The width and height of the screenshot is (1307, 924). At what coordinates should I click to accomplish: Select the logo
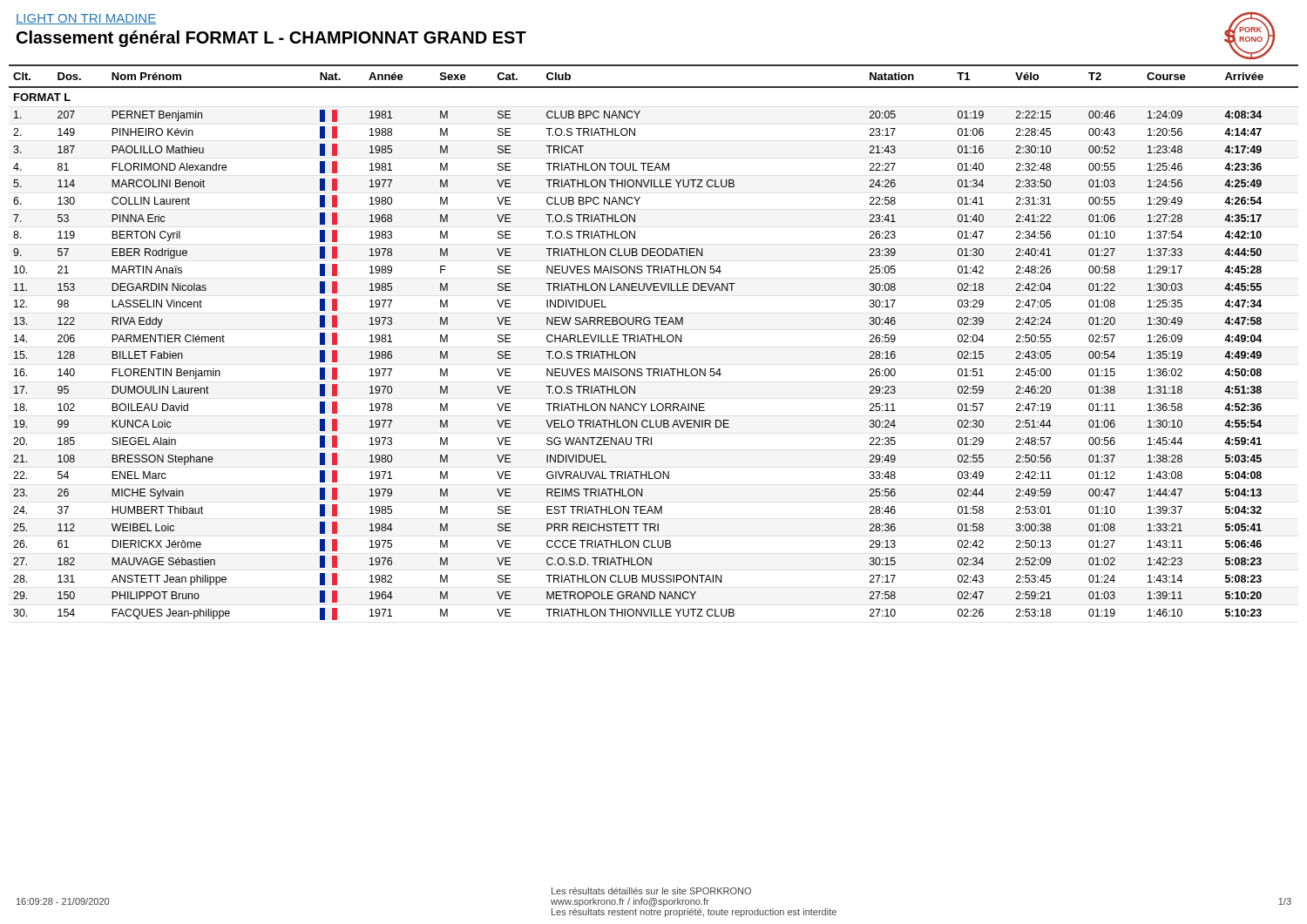click(x=1252, y=36)
